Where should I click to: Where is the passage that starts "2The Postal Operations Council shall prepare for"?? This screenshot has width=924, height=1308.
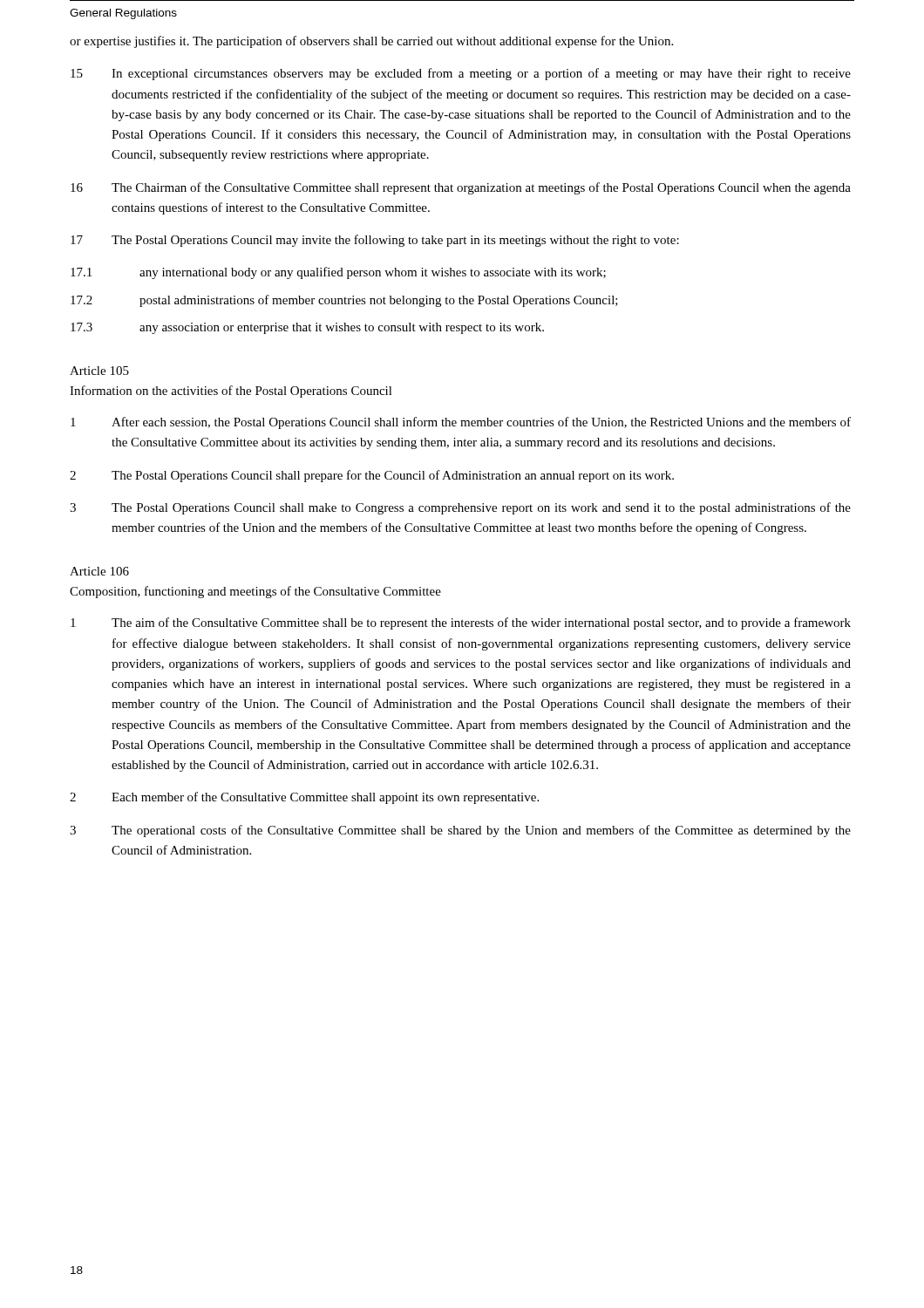[460, 475]
